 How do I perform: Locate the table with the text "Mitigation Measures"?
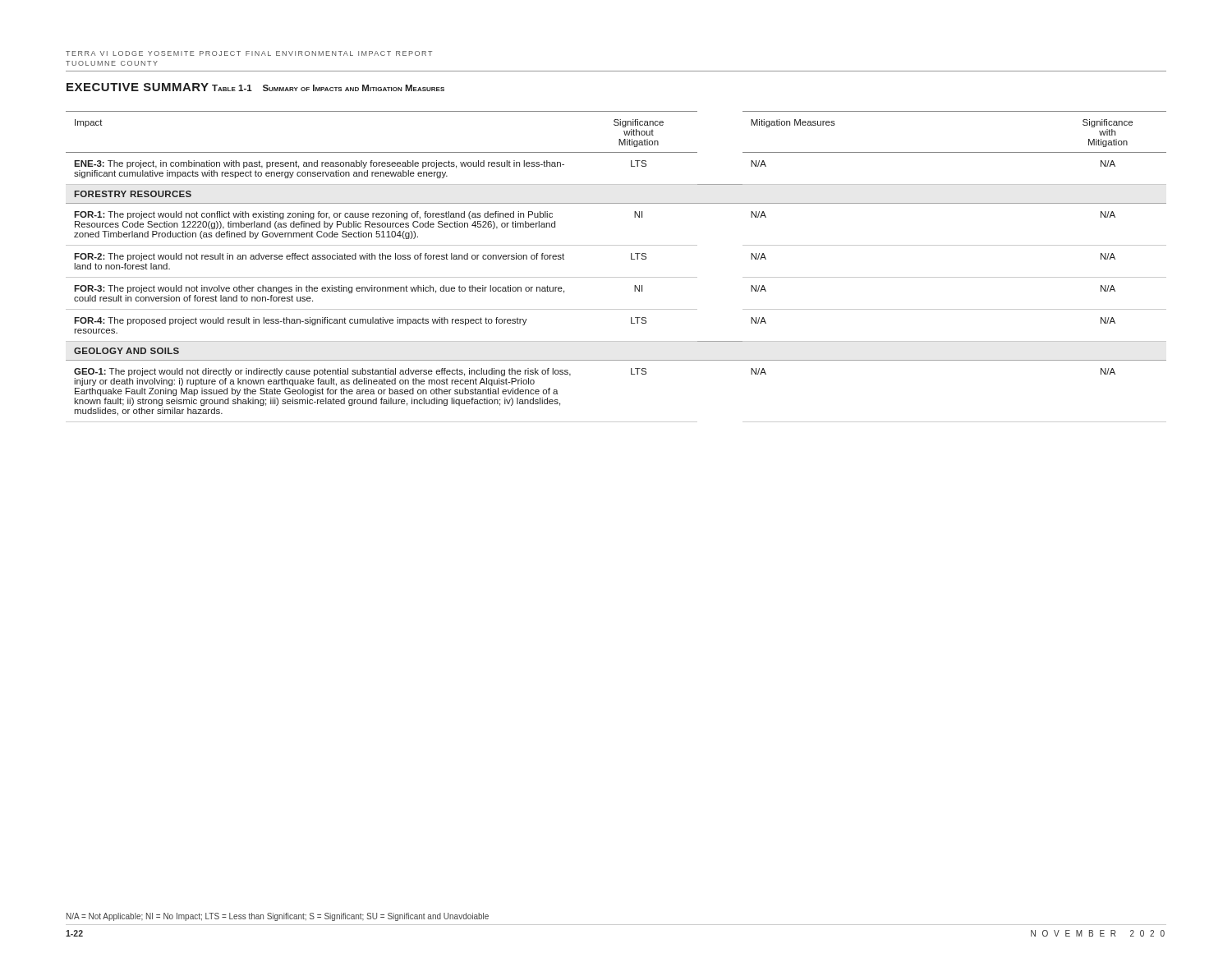click(x=616, y=267)
